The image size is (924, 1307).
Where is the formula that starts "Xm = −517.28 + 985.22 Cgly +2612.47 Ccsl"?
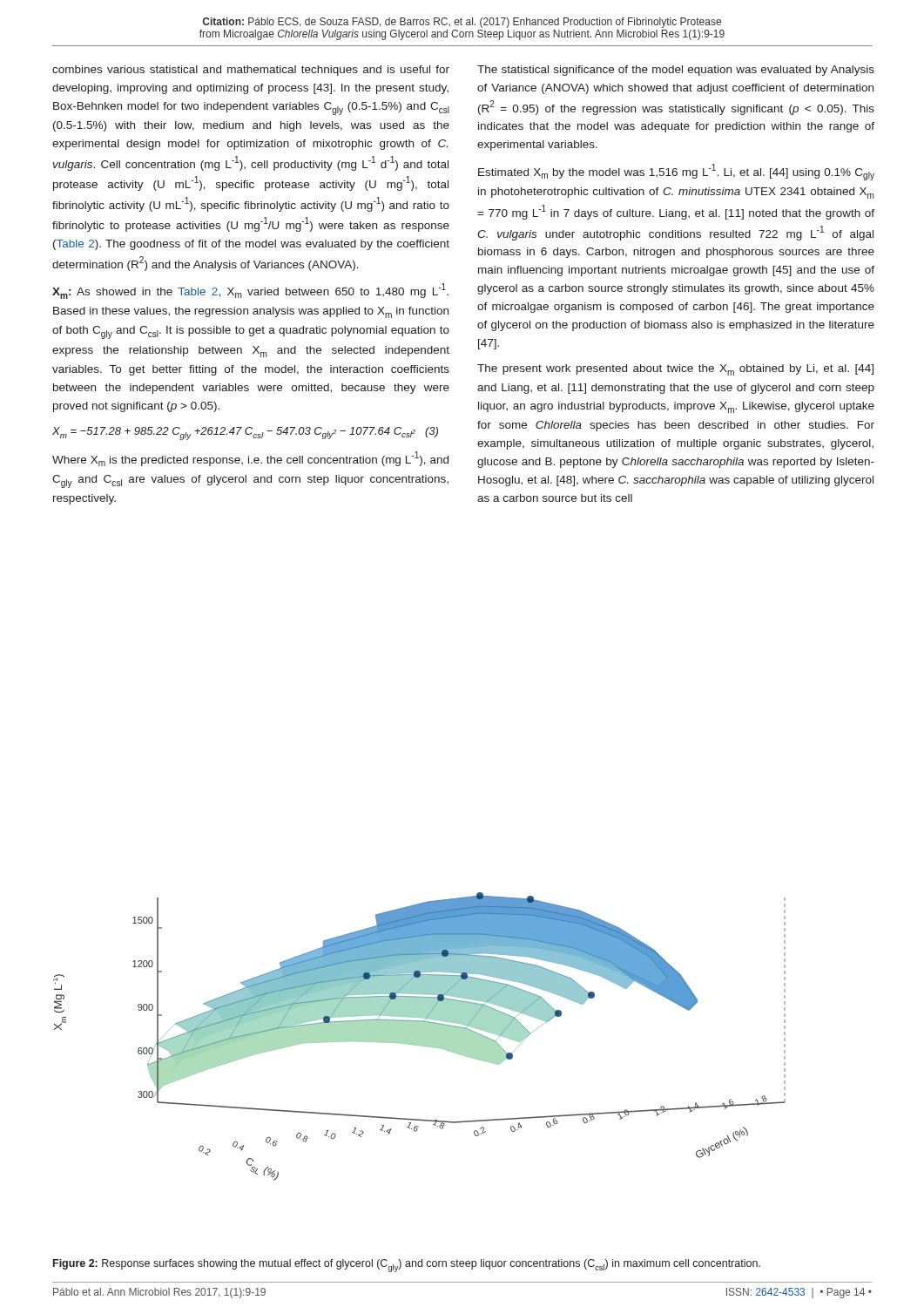(x=246, y=432)
